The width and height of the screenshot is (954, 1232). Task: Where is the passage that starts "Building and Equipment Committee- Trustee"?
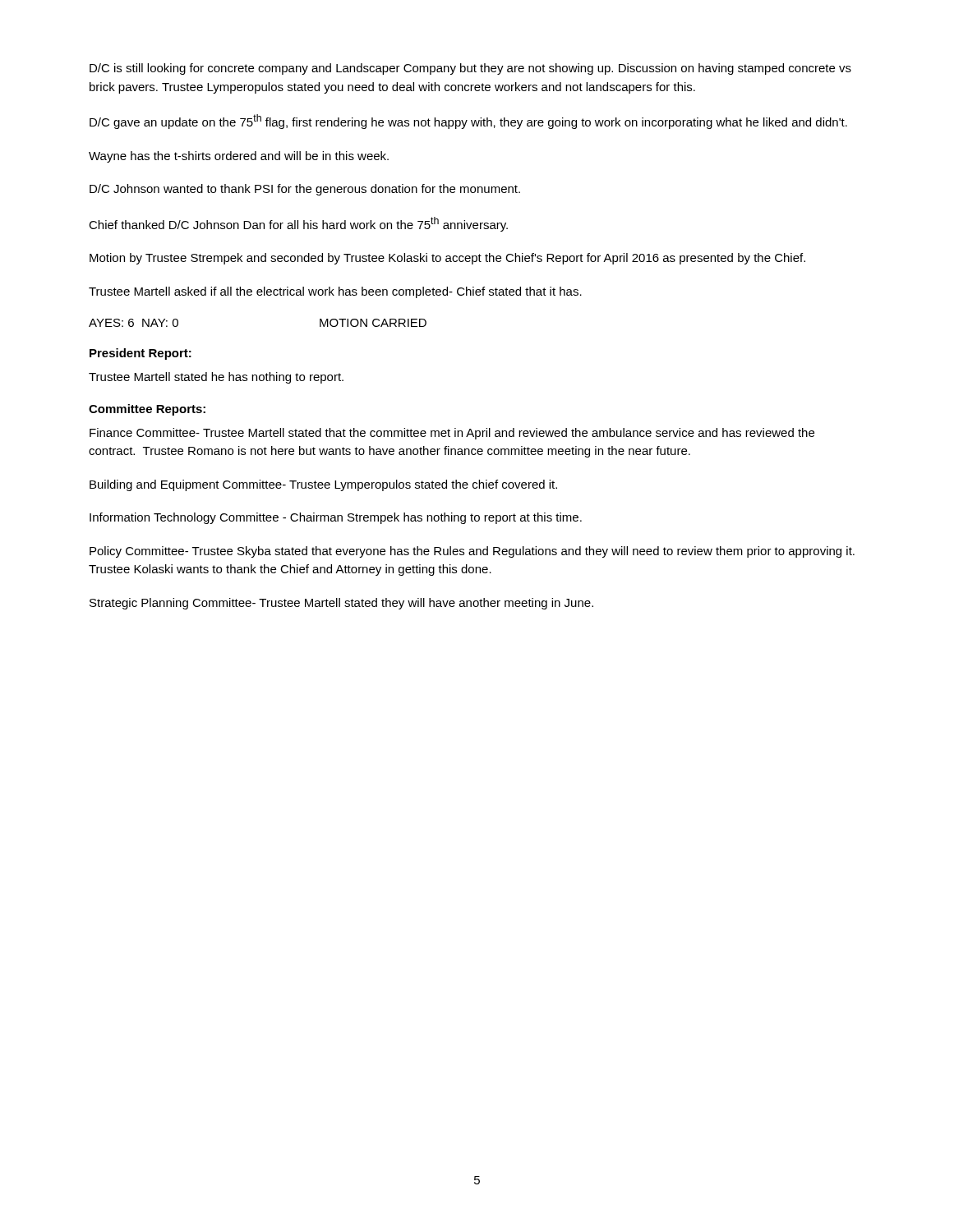pyautogui.click(x=324, y=484)
